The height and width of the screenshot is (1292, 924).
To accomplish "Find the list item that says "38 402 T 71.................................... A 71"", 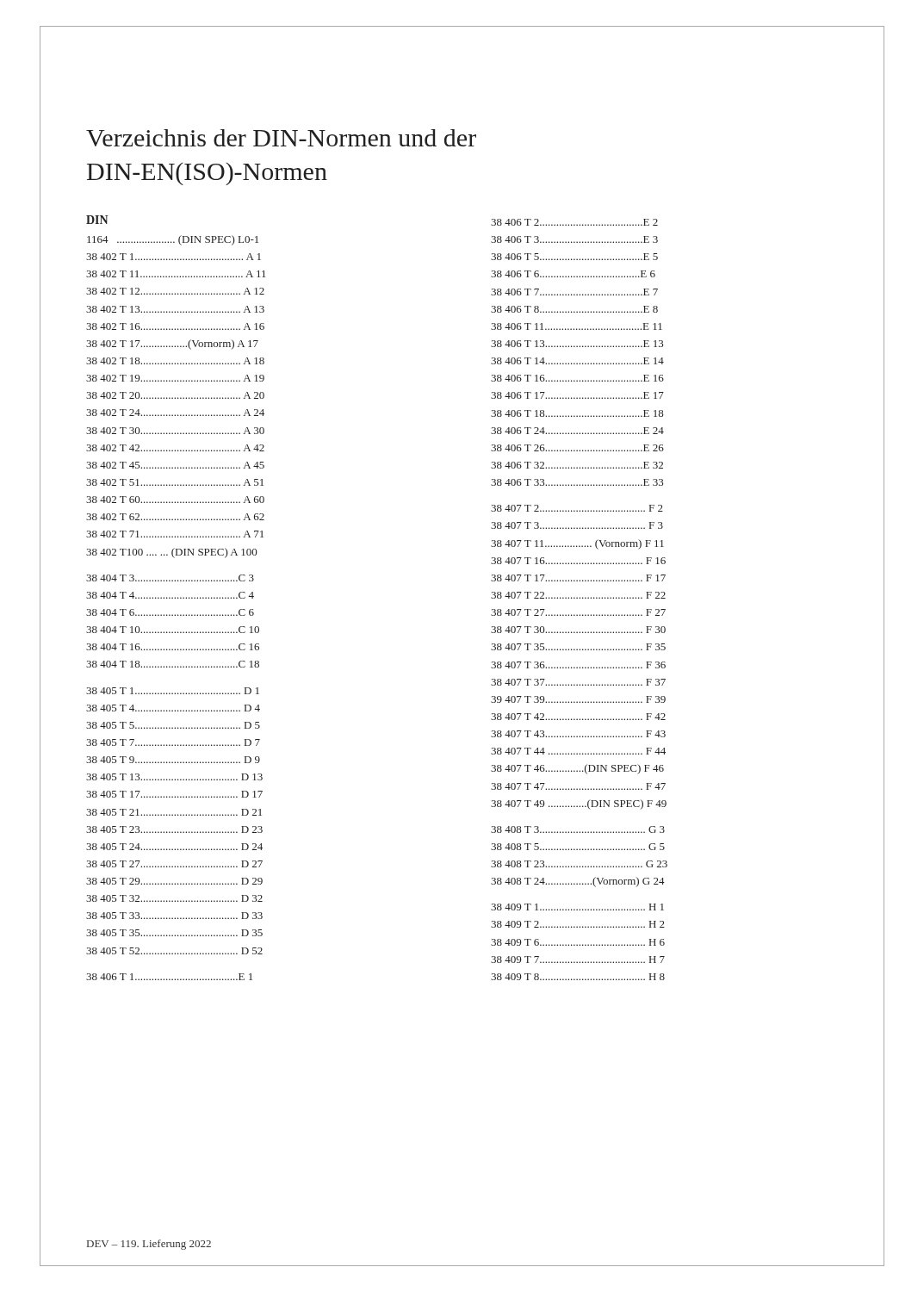I will [x=175, y=534].
